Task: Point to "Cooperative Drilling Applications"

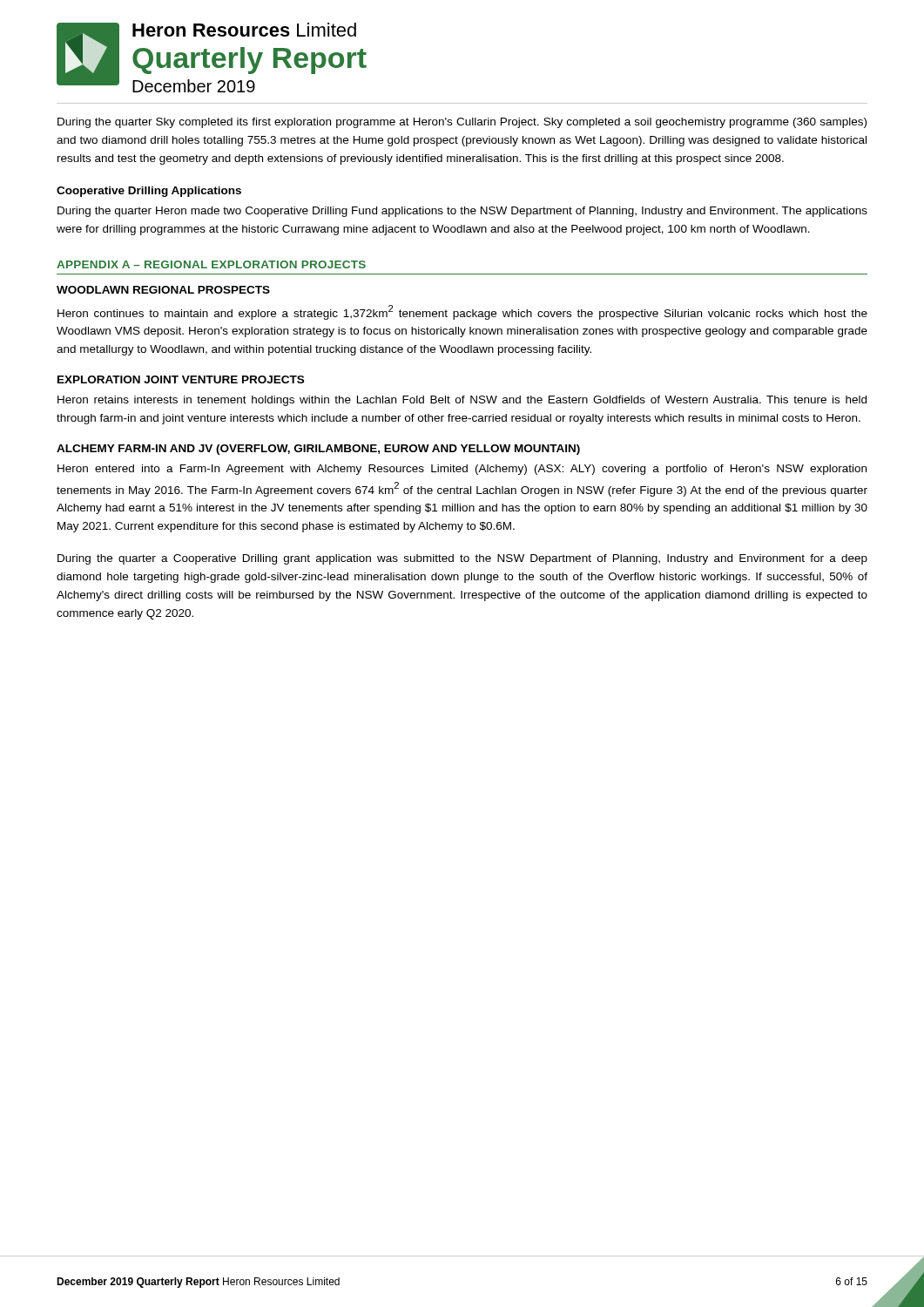Action: click(149, 190)
